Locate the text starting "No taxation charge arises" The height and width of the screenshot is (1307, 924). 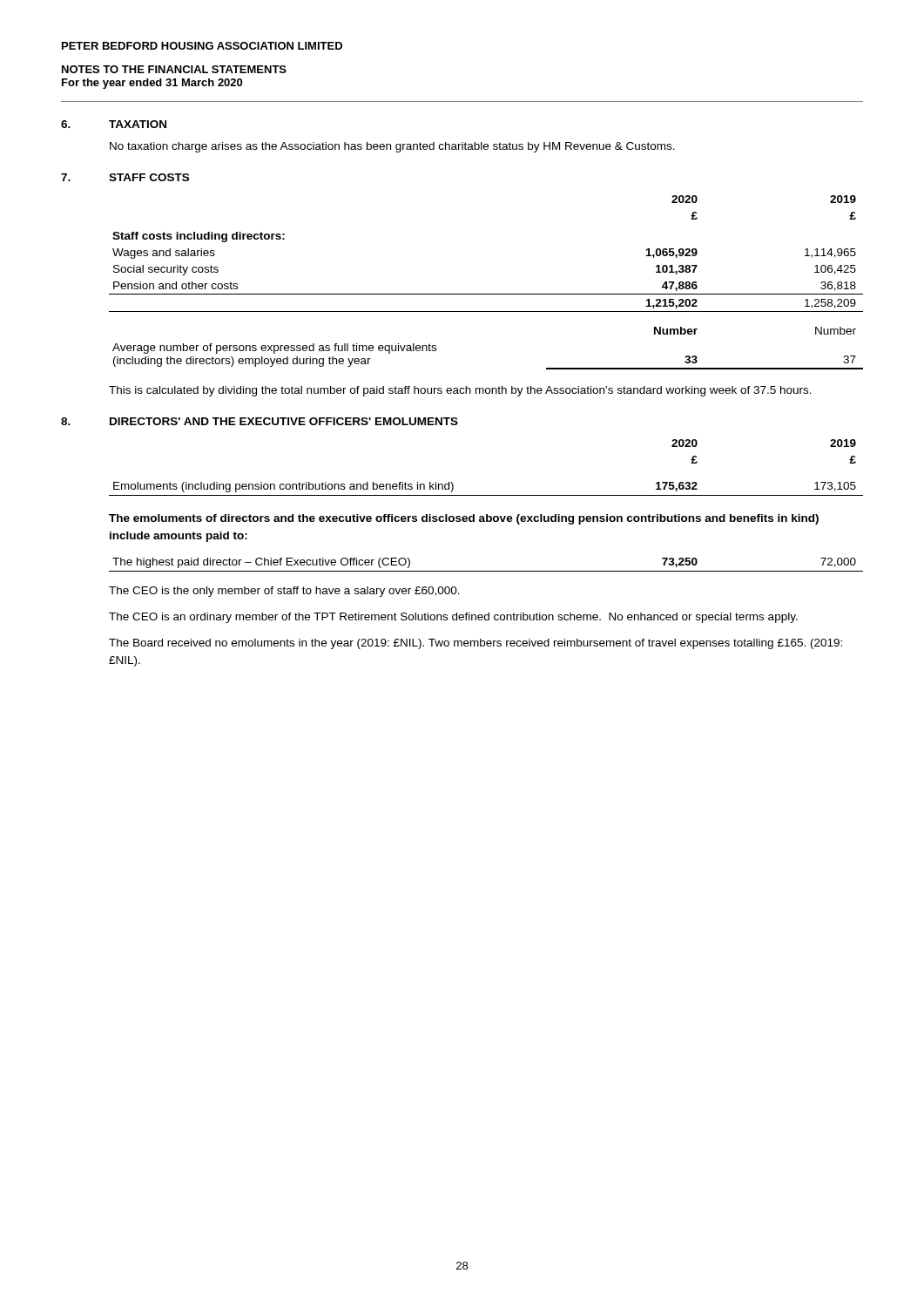tap(392, 146)
